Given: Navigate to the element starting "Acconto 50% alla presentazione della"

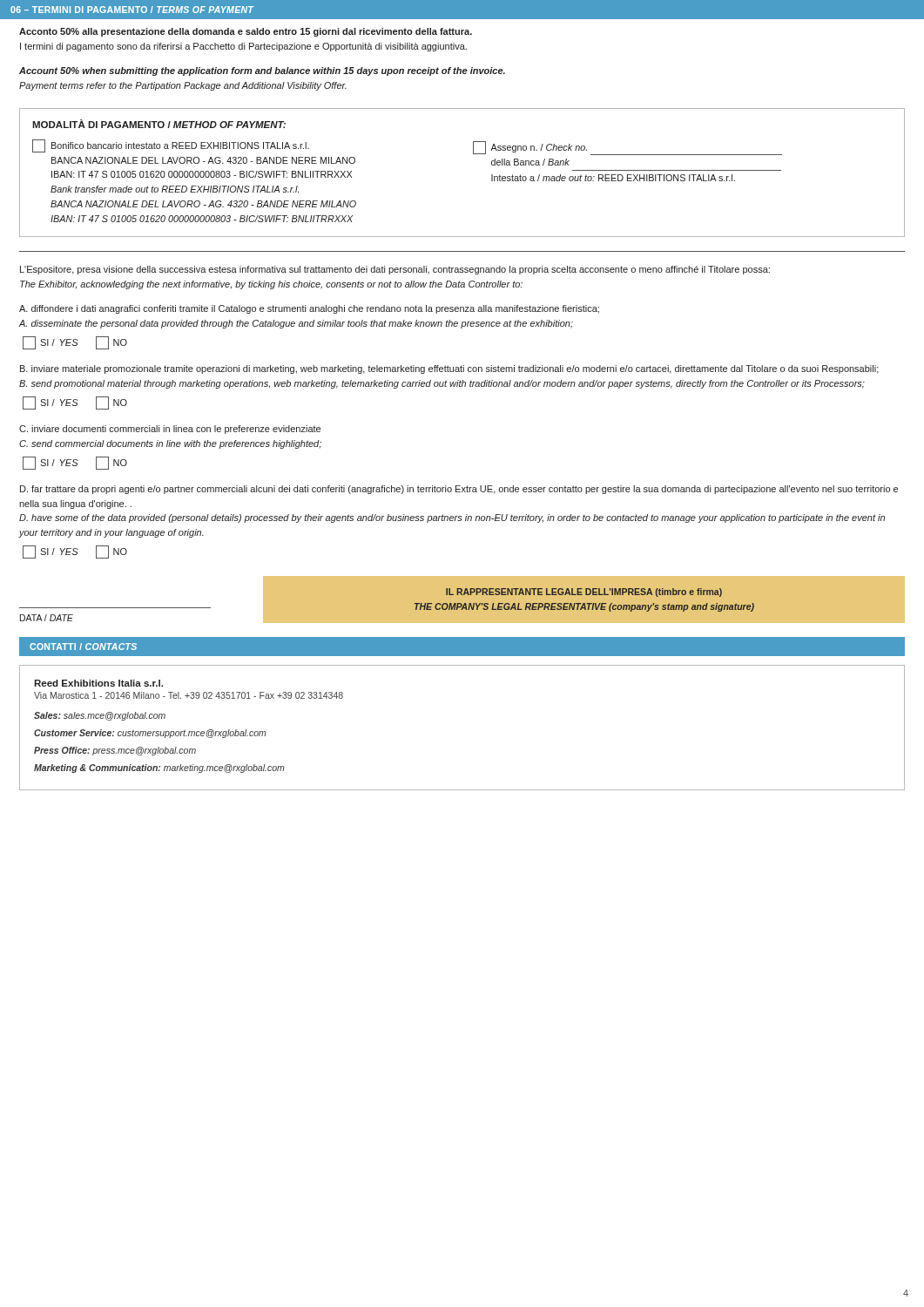Looking at the screenshot, I should click(x=246, y=39).
